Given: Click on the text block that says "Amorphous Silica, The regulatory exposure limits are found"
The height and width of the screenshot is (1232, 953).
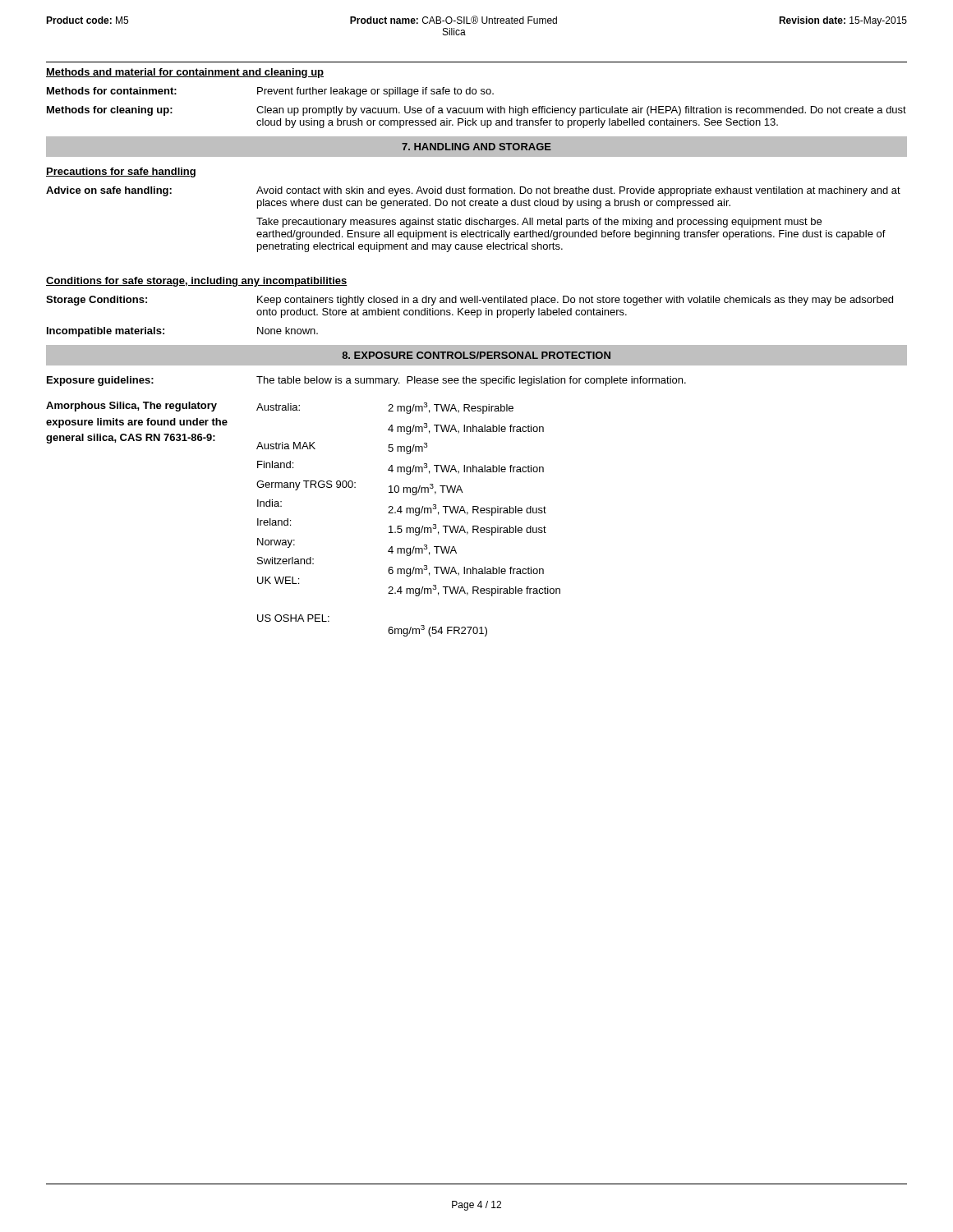Looking at the screenshot, I should tap(476, 519).
